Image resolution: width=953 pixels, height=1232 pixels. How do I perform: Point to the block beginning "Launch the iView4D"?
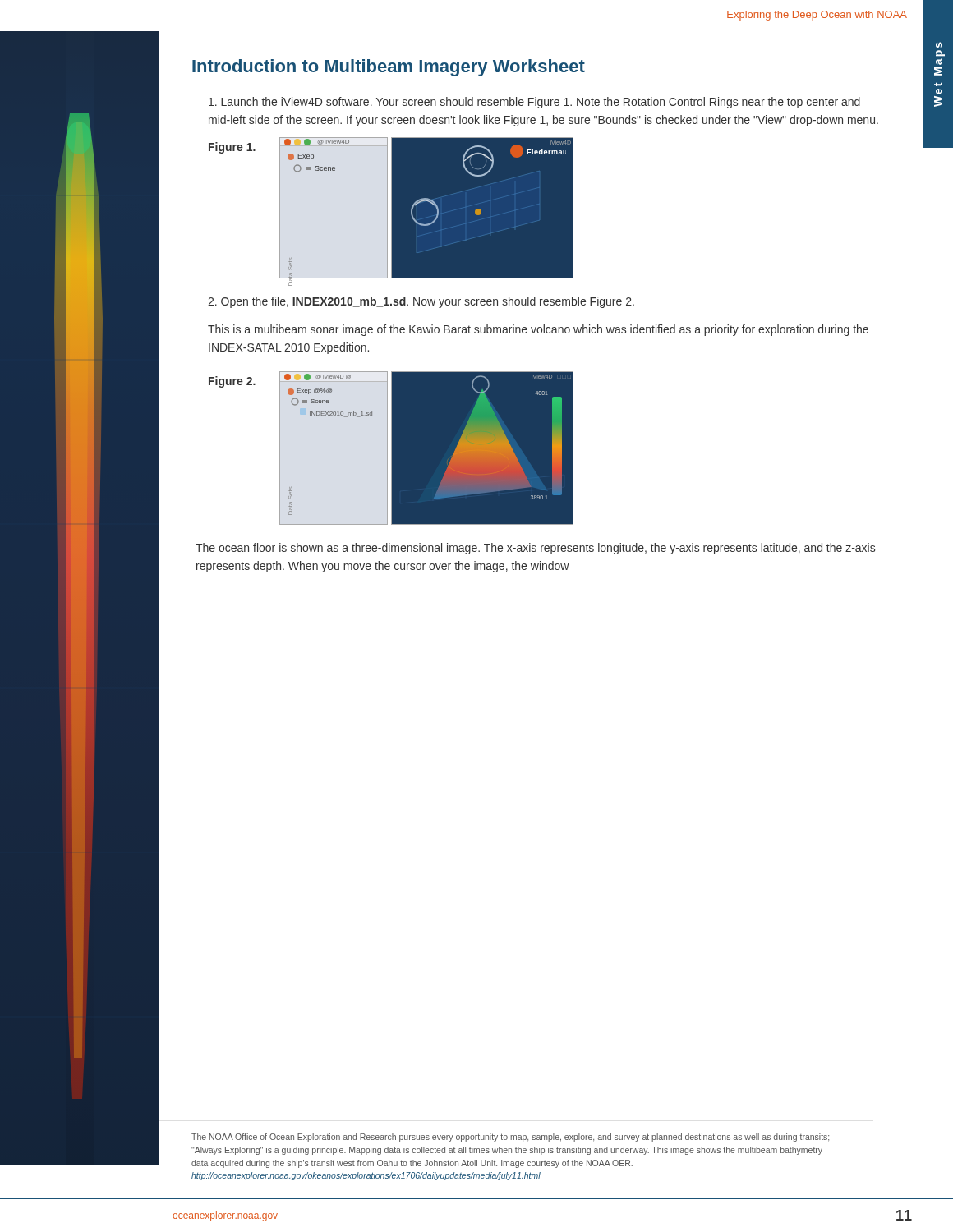(543, 111)
